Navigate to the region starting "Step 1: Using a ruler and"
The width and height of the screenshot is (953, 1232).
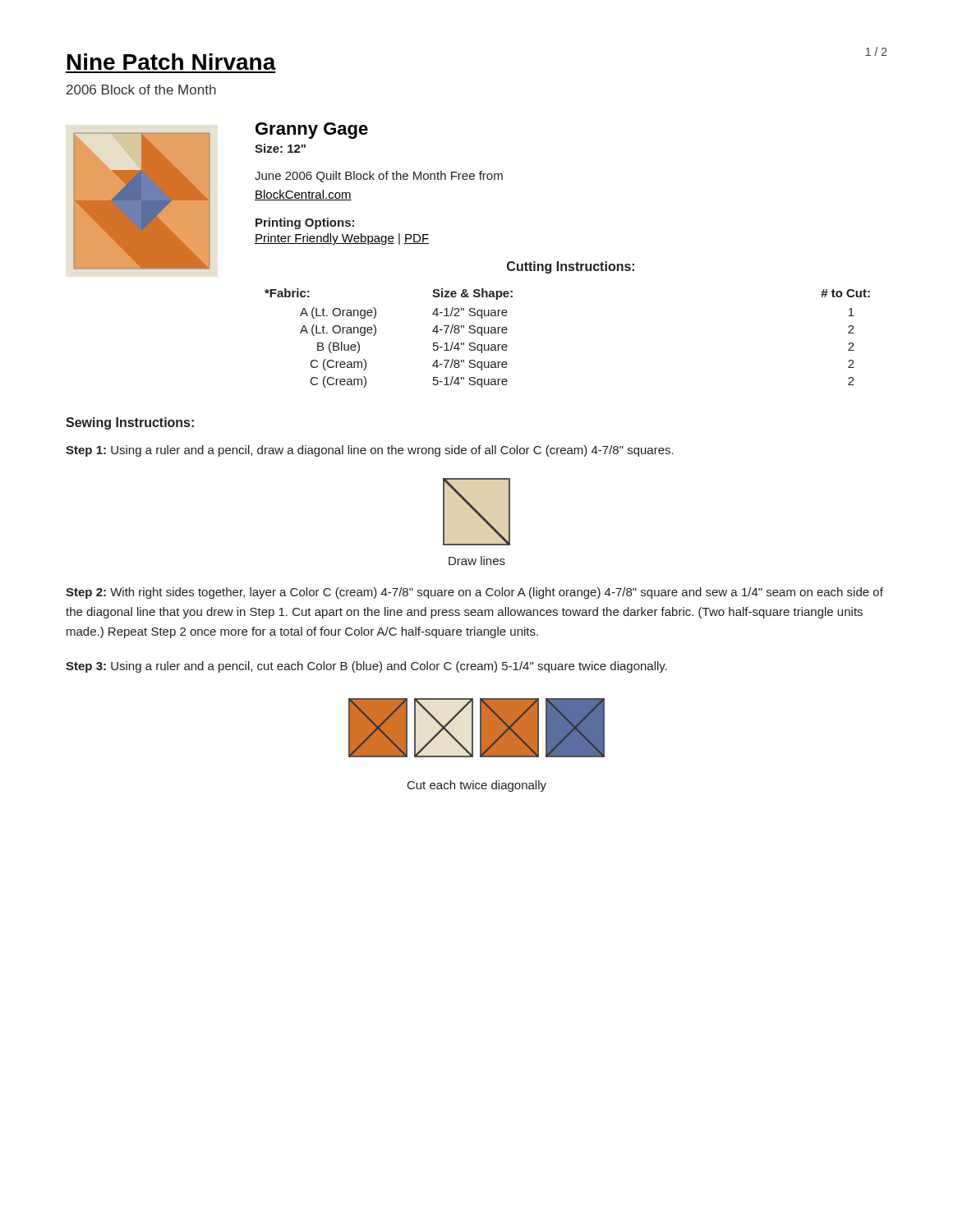tap(370, 450)
